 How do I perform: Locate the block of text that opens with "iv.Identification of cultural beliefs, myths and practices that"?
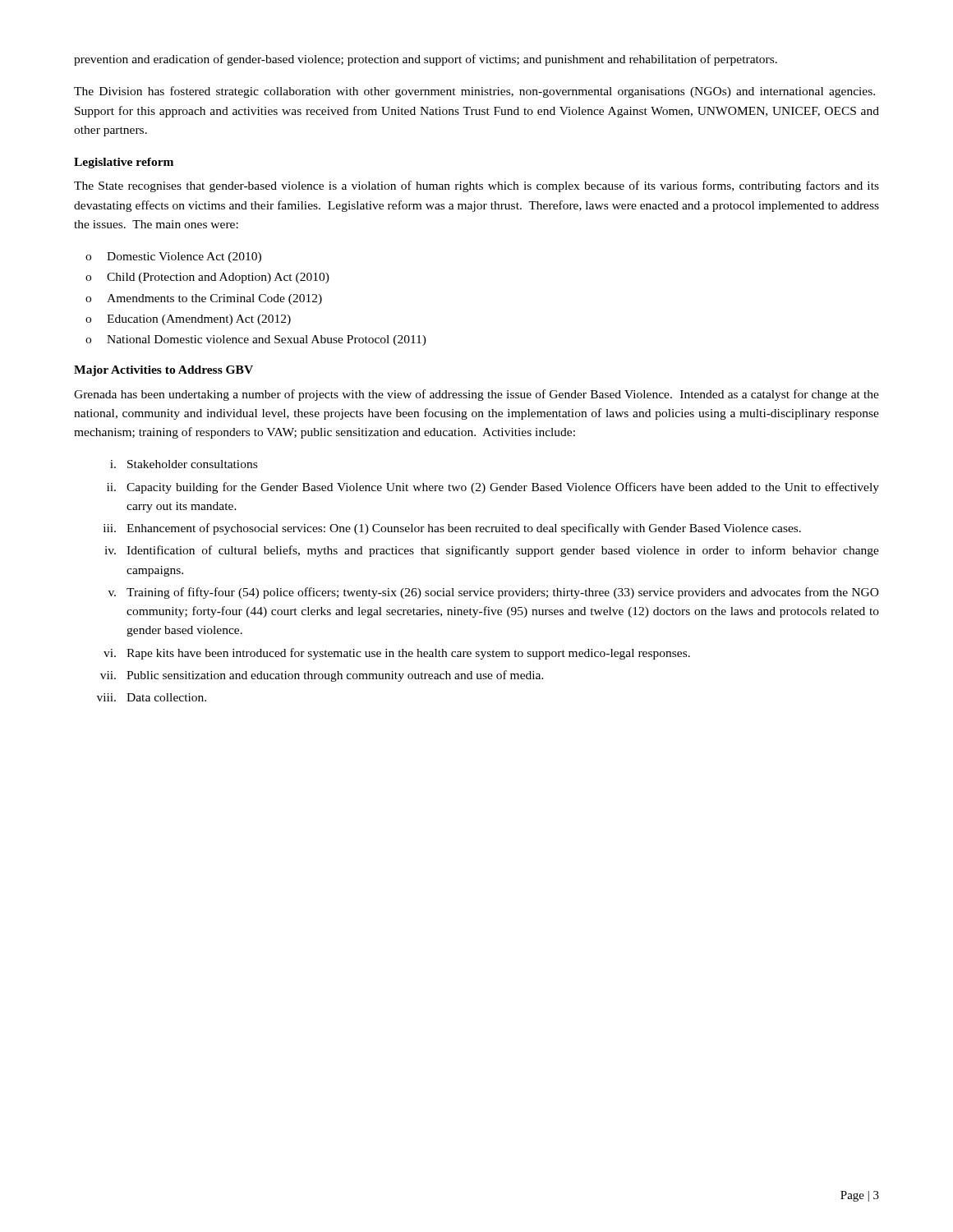(x=476, y=560)
